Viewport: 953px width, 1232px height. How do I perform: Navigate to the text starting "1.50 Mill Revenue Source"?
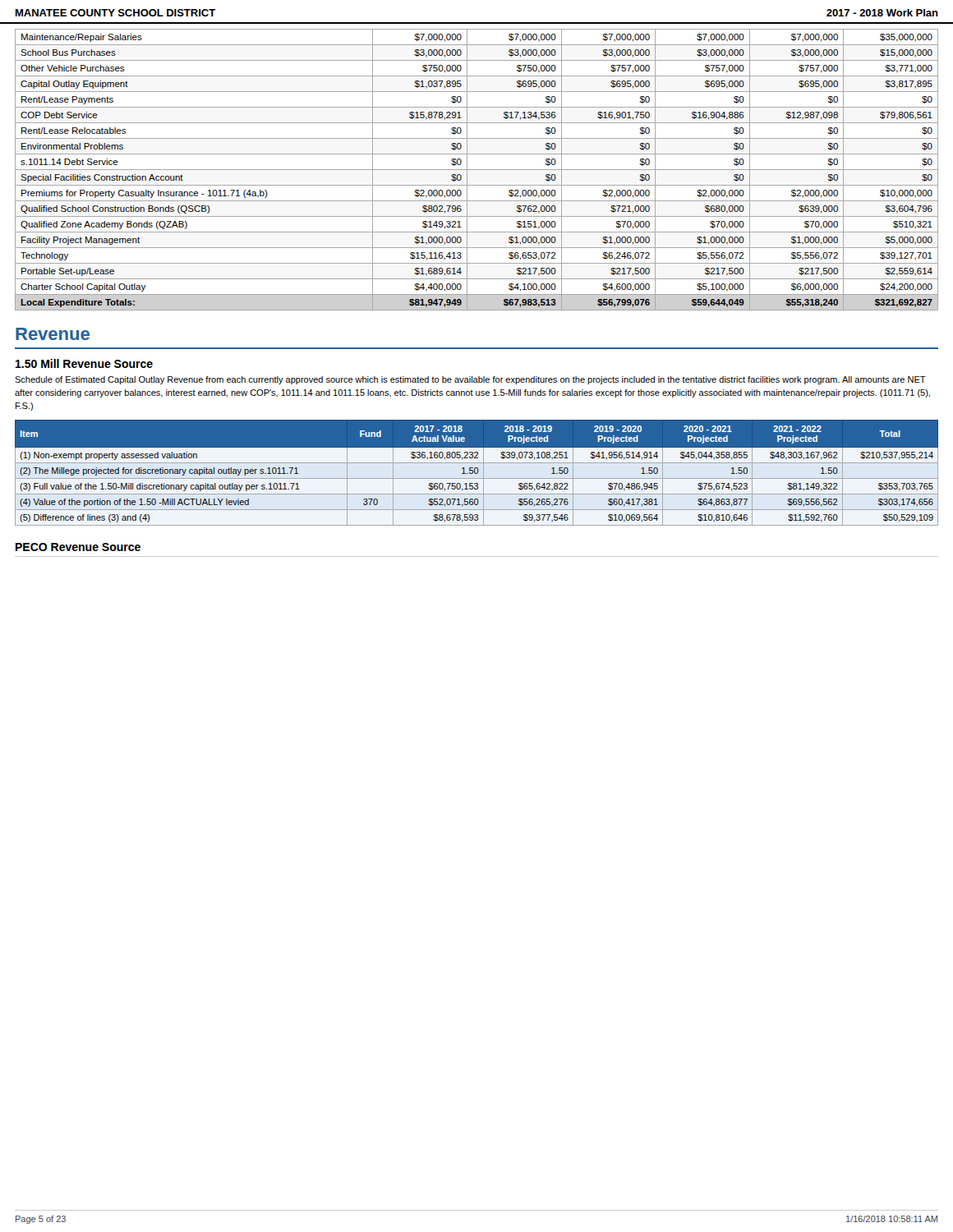pyautogui.click(x=84, y=364)
